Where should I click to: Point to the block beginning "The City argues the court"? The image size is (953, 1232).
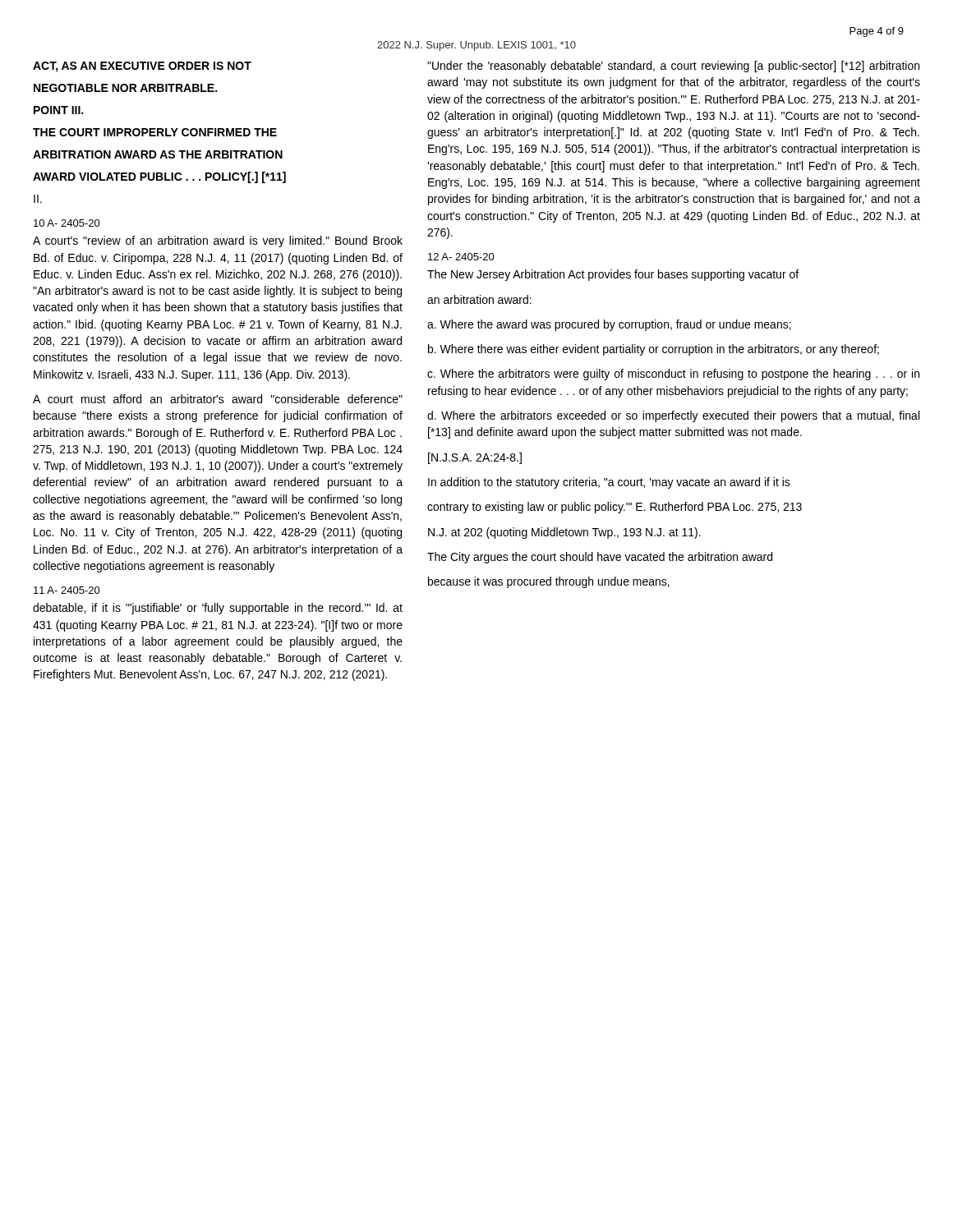674,557
